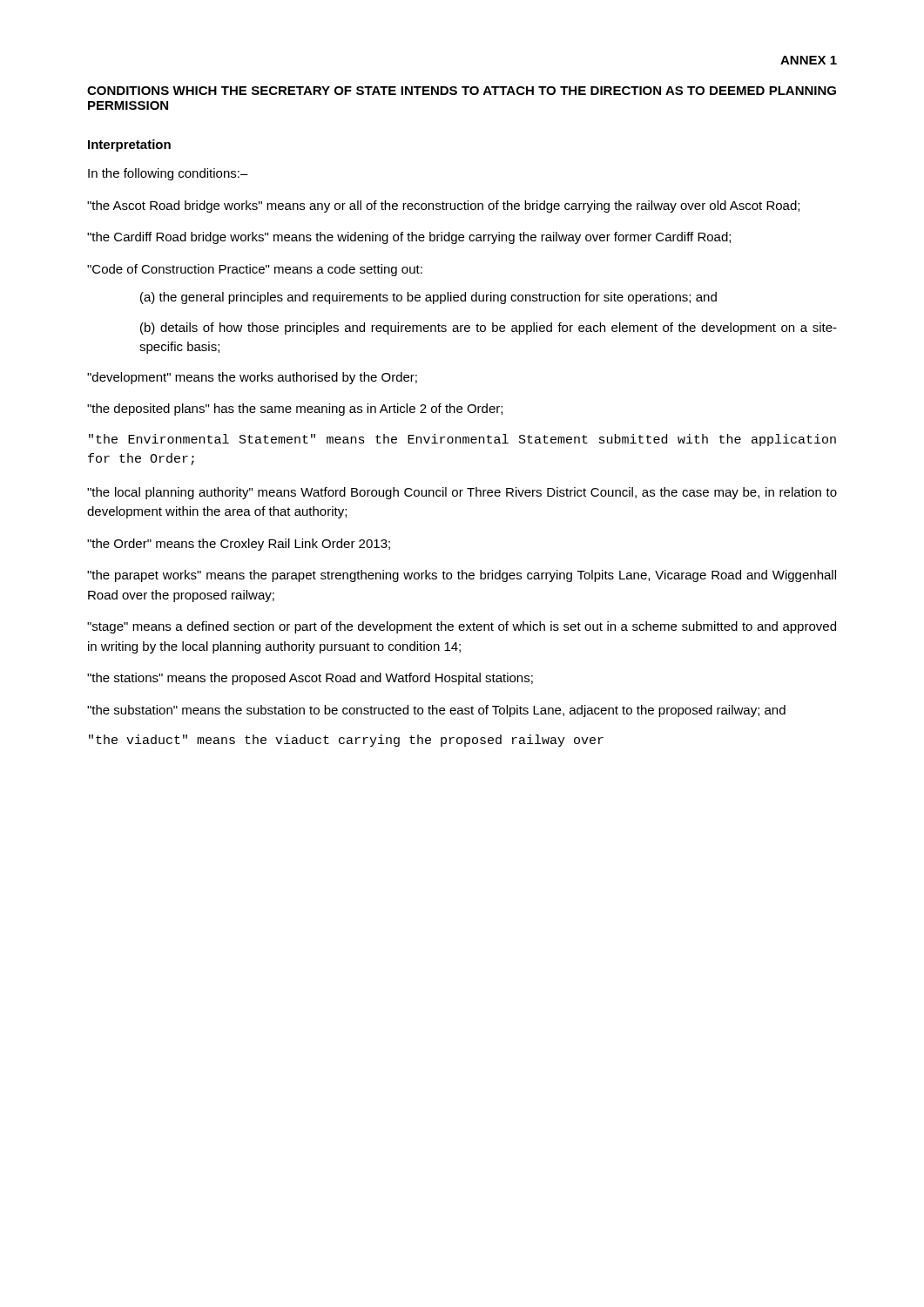
Task: Navigate to the region starting ""Code of Construction Practice""
Action: click(255, 268)
